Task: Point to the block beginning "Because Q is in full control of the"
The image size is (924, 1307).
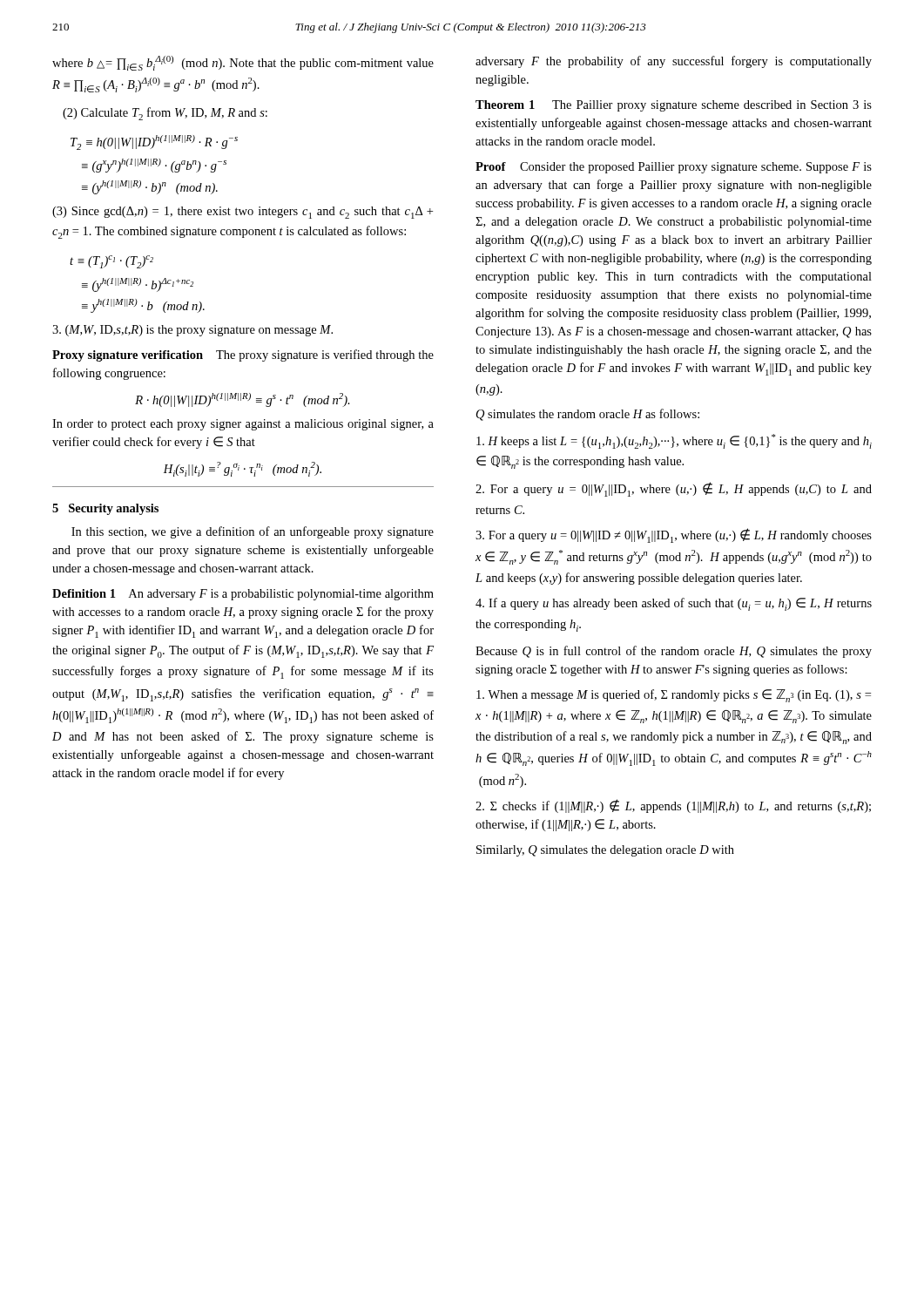Action: coord(674,661)
